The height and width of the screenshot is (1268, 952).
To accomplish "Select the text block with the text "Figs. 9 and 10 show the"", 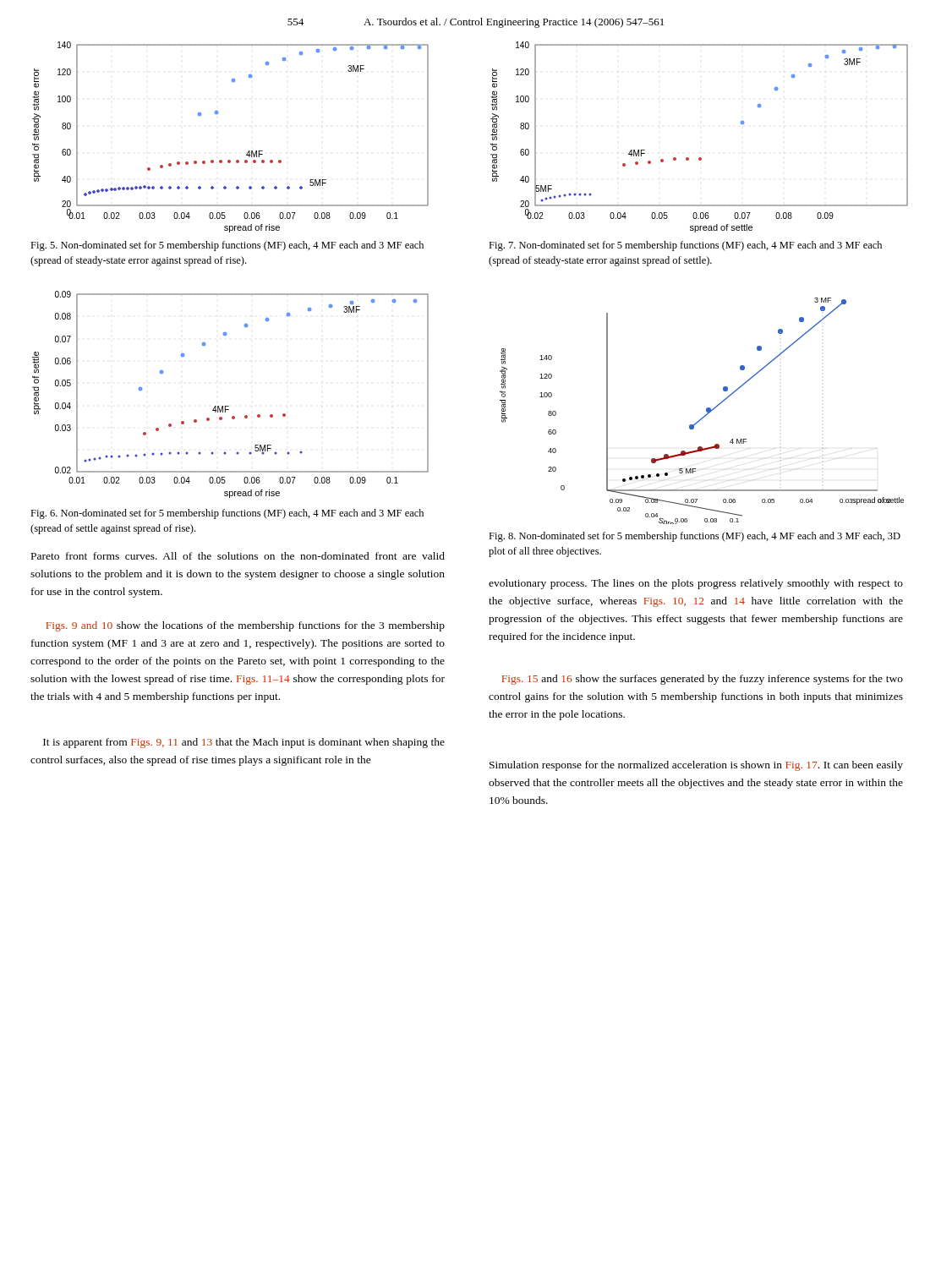I will click(238, 661).
